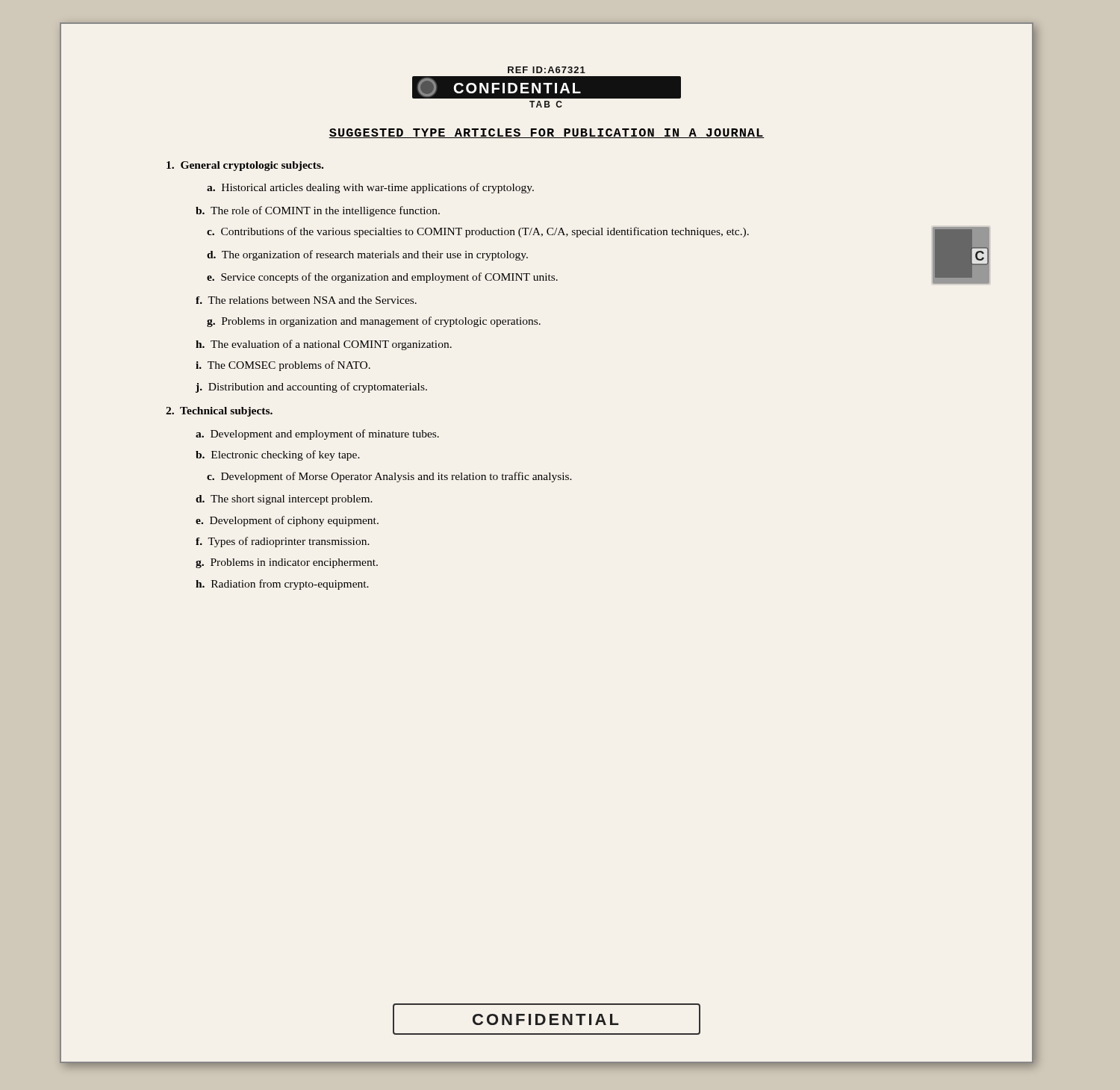
Task: Locate the text "f. The relations between NSA and the Services."
Action: (306, 300)
